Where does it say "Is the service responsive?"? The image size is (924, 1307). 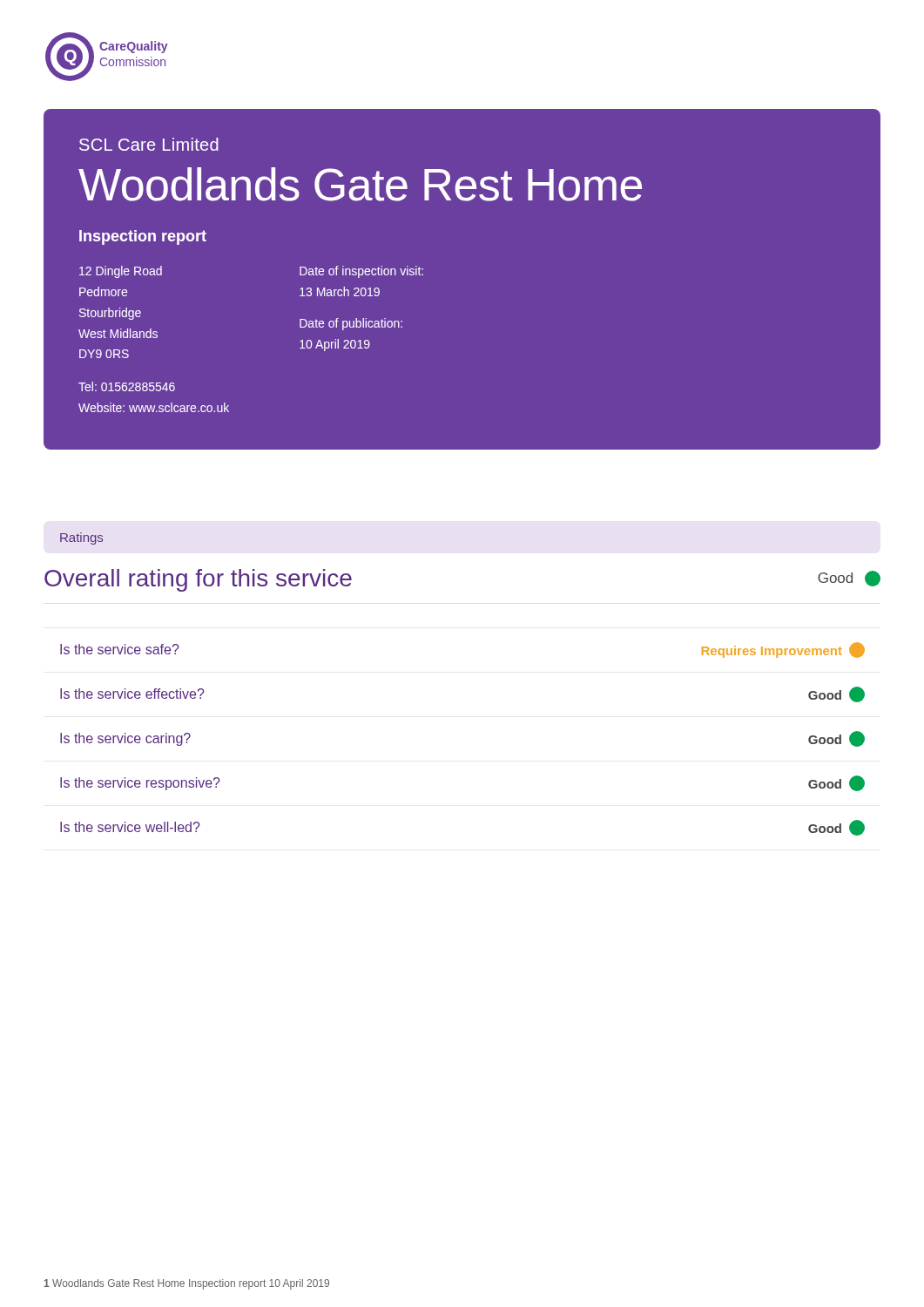(x=140, y=783)
